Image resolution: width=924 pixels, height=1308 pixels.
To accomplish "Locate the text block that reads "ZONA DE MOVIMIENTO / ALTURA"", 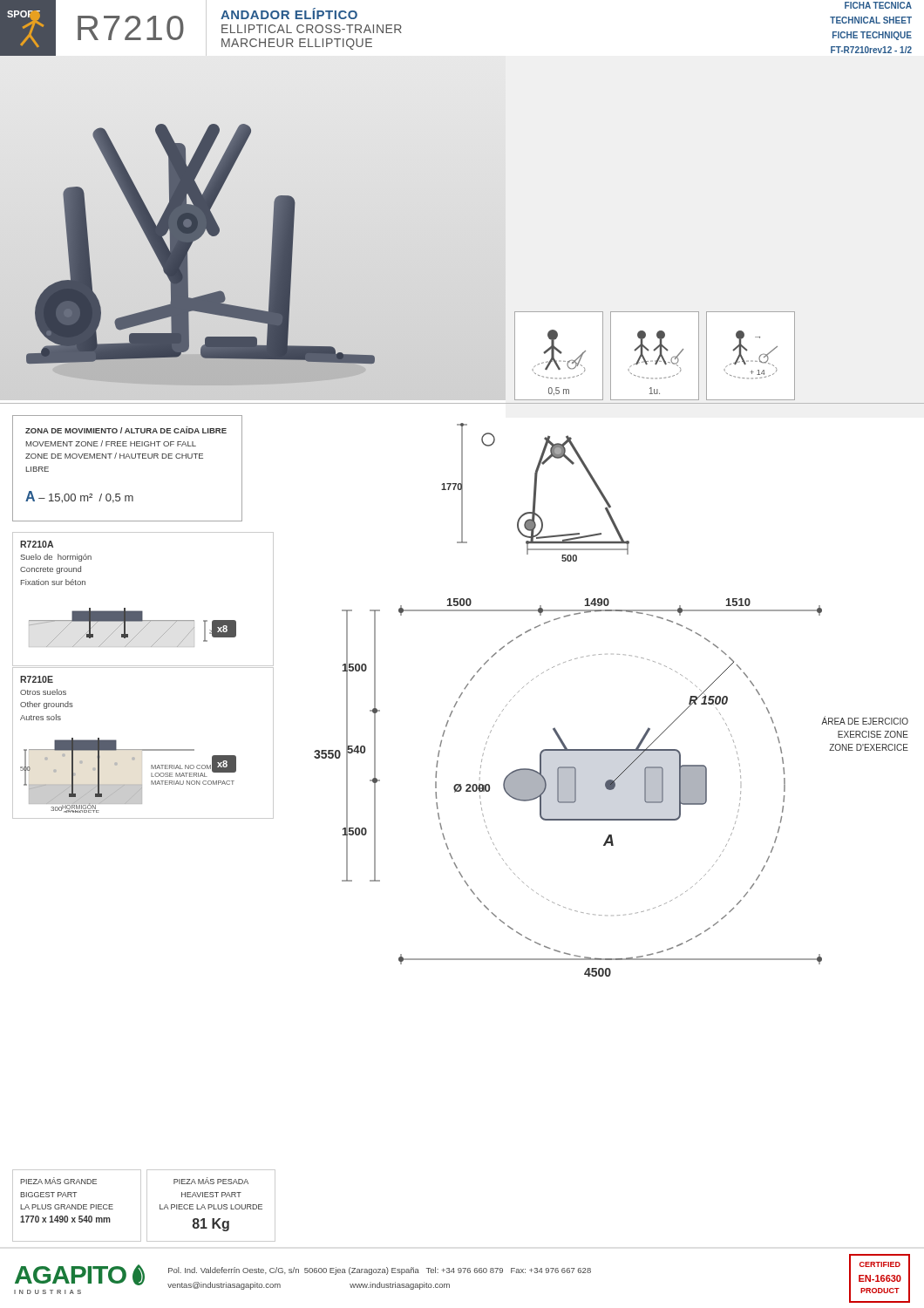I will point(127,467).
